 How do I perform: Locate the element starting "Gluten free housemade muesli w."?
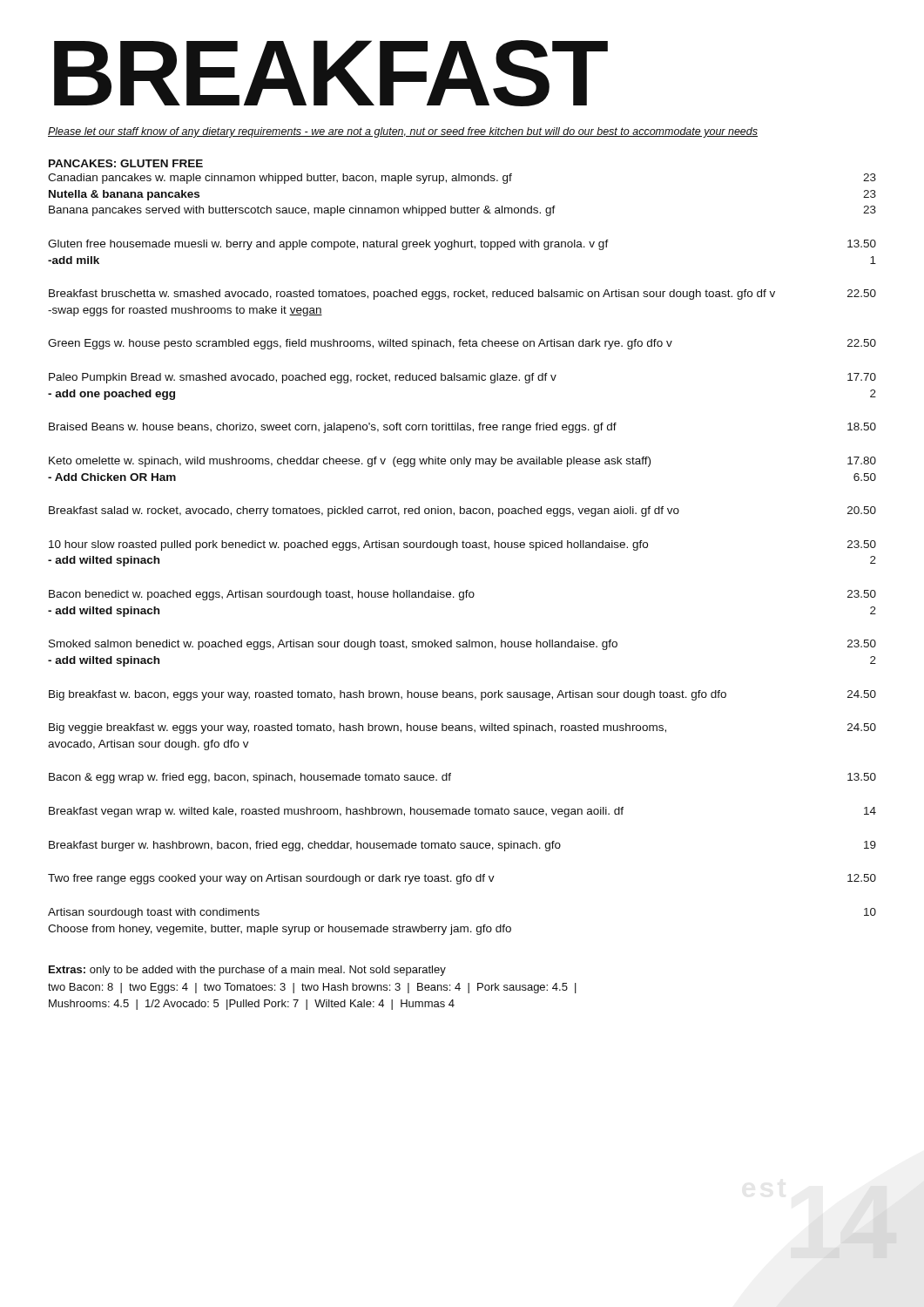(328, 243)
